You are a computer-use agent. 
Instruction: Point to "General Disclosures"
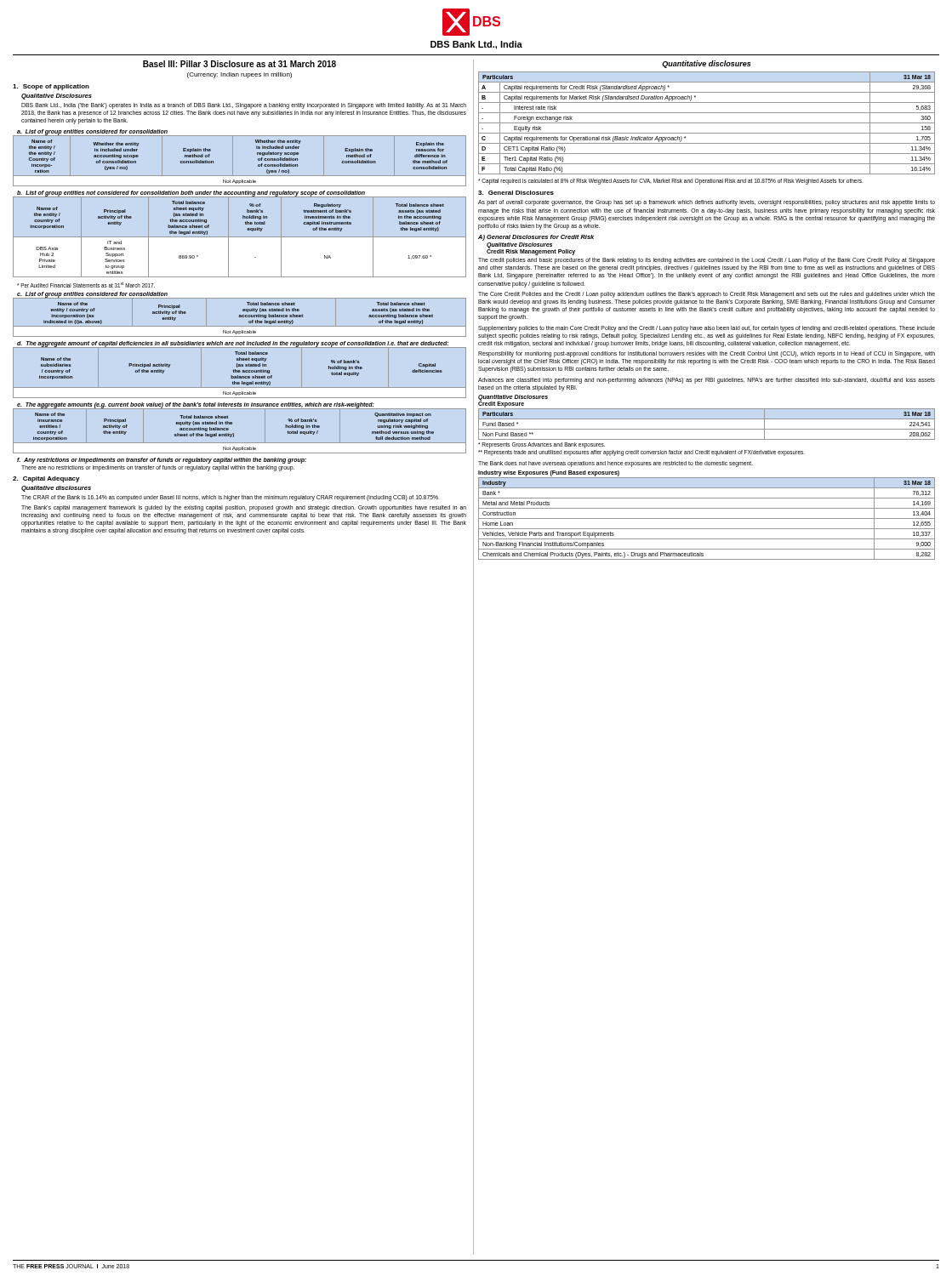pos(521,193)
